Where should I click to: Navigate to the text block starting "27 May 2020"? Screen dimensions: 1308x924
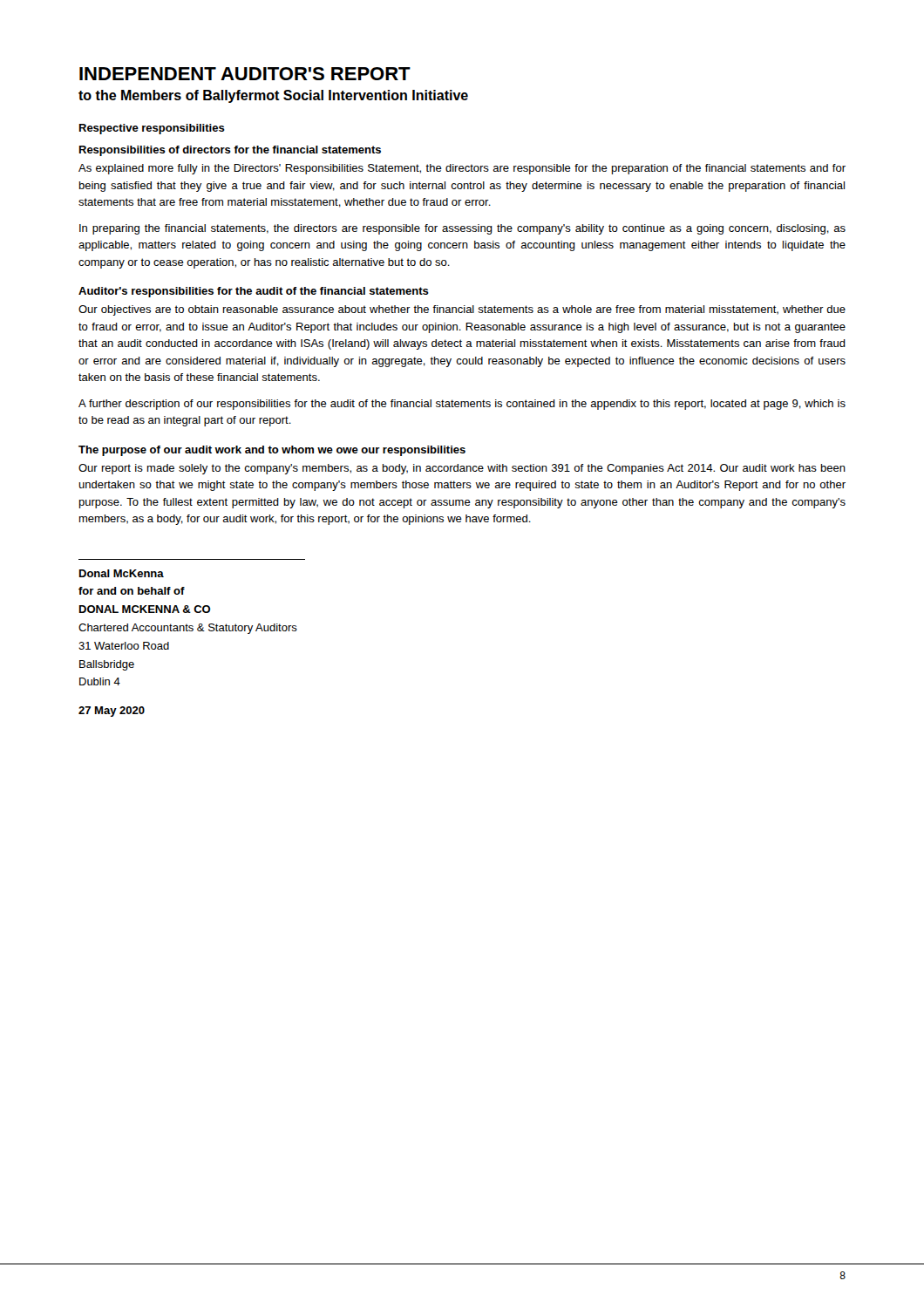click(x=112, y=711)
